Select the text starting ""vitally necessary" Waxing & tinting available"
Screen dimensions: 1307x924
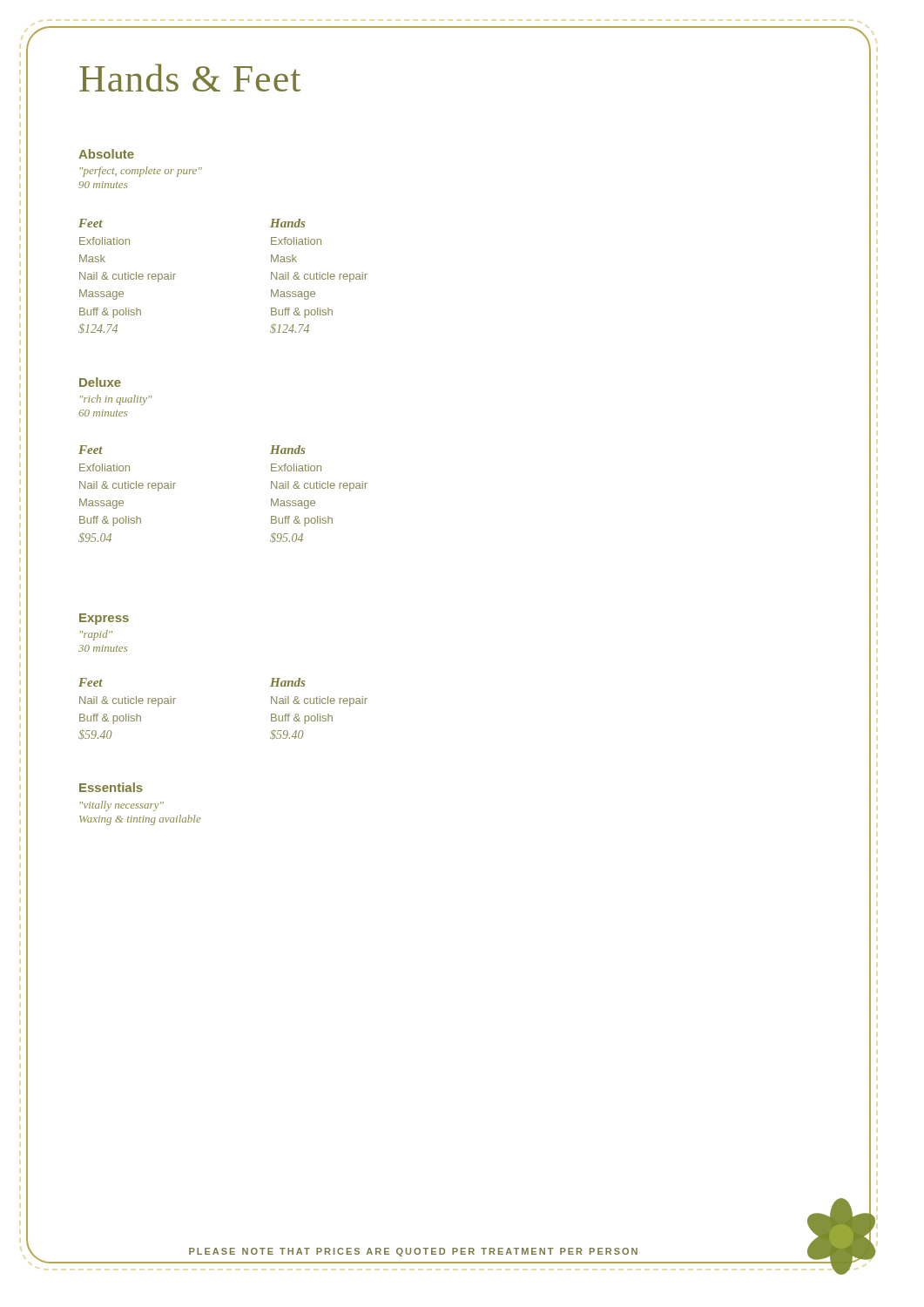(x=140, y=812)
